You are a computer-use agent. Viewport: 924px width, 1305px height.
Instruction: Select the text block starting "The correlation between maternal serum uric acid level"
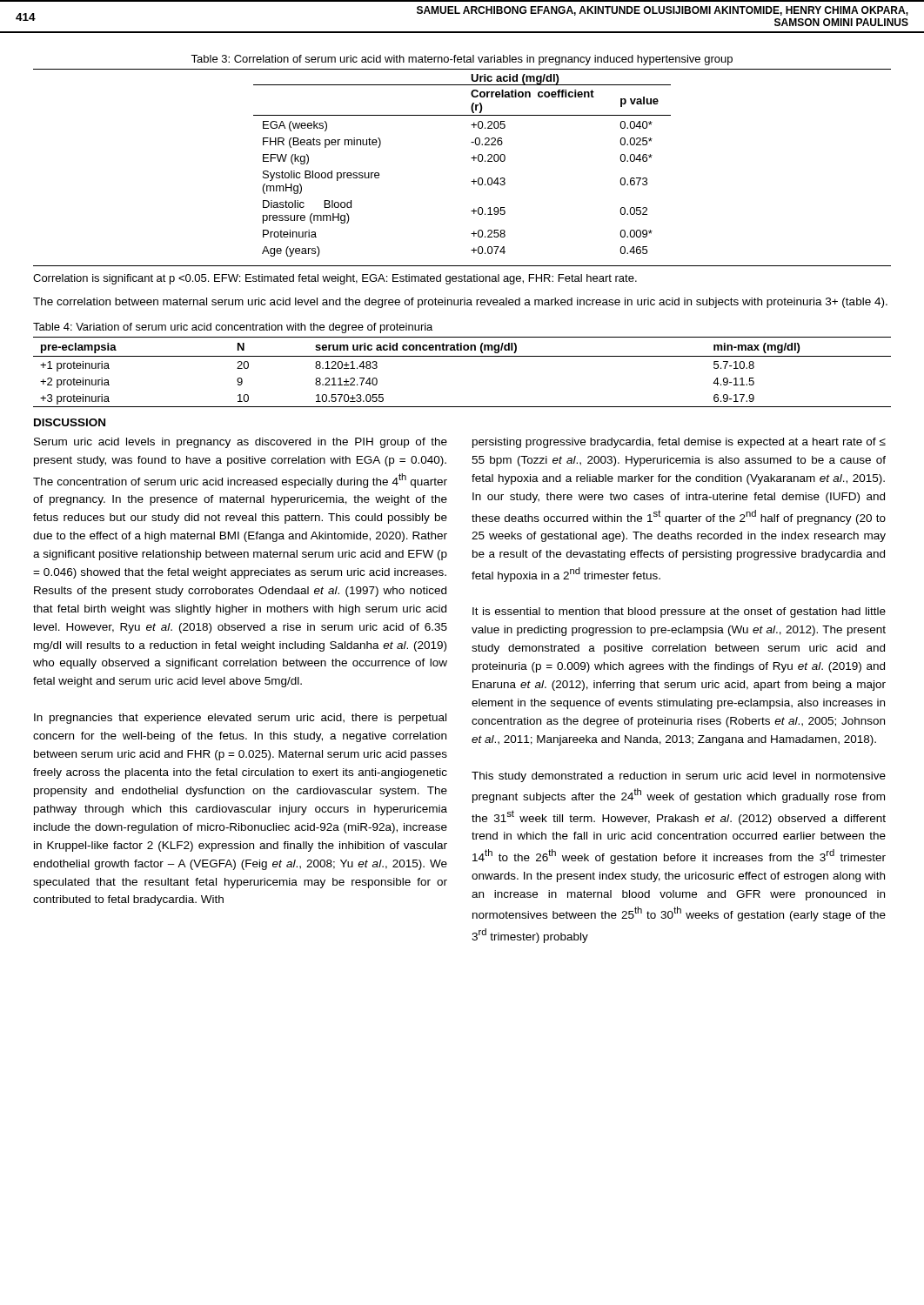pos(461,301)
